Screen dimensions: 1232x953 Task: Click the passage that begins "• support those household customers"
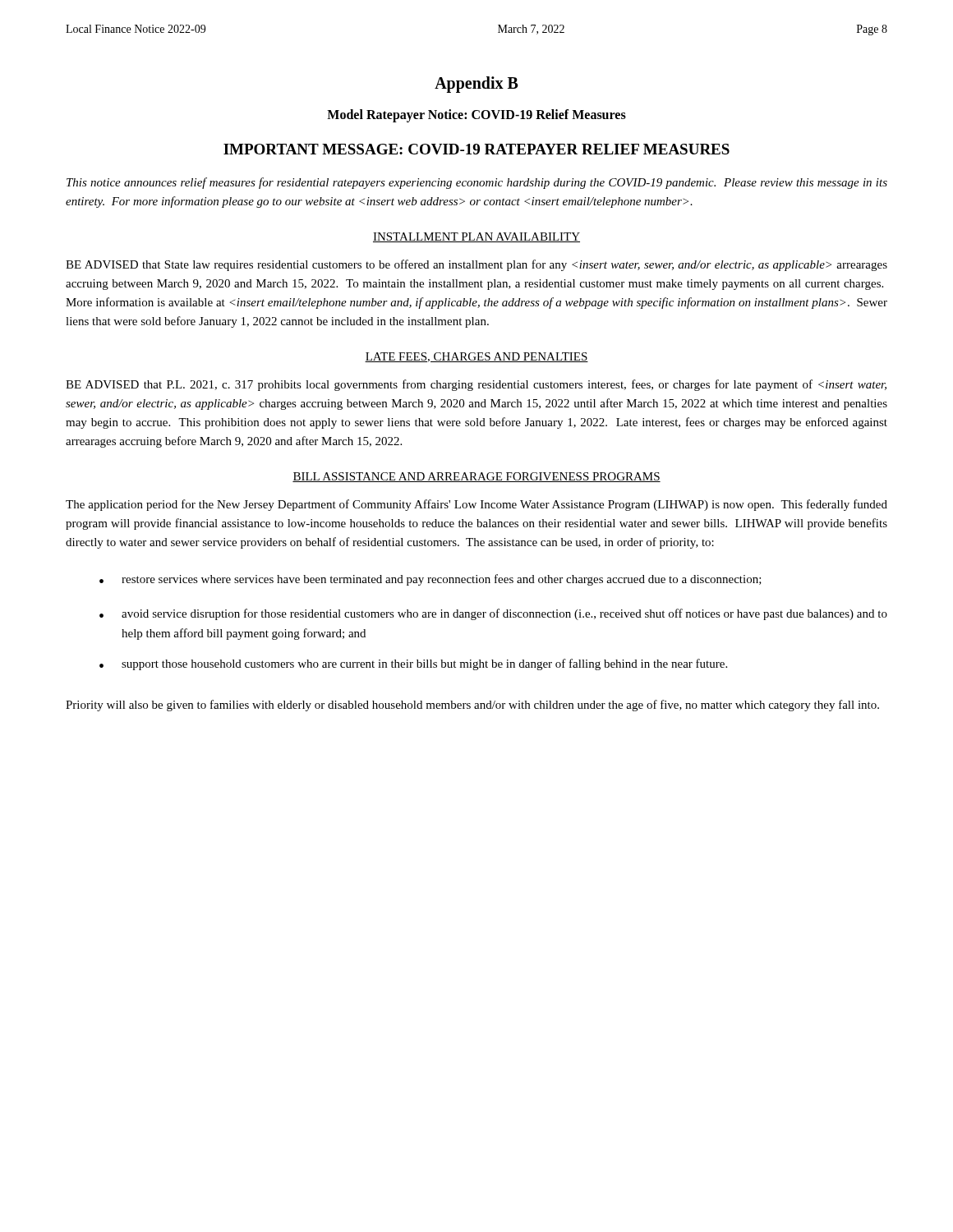pyautogui.click(x=413, y=666)
